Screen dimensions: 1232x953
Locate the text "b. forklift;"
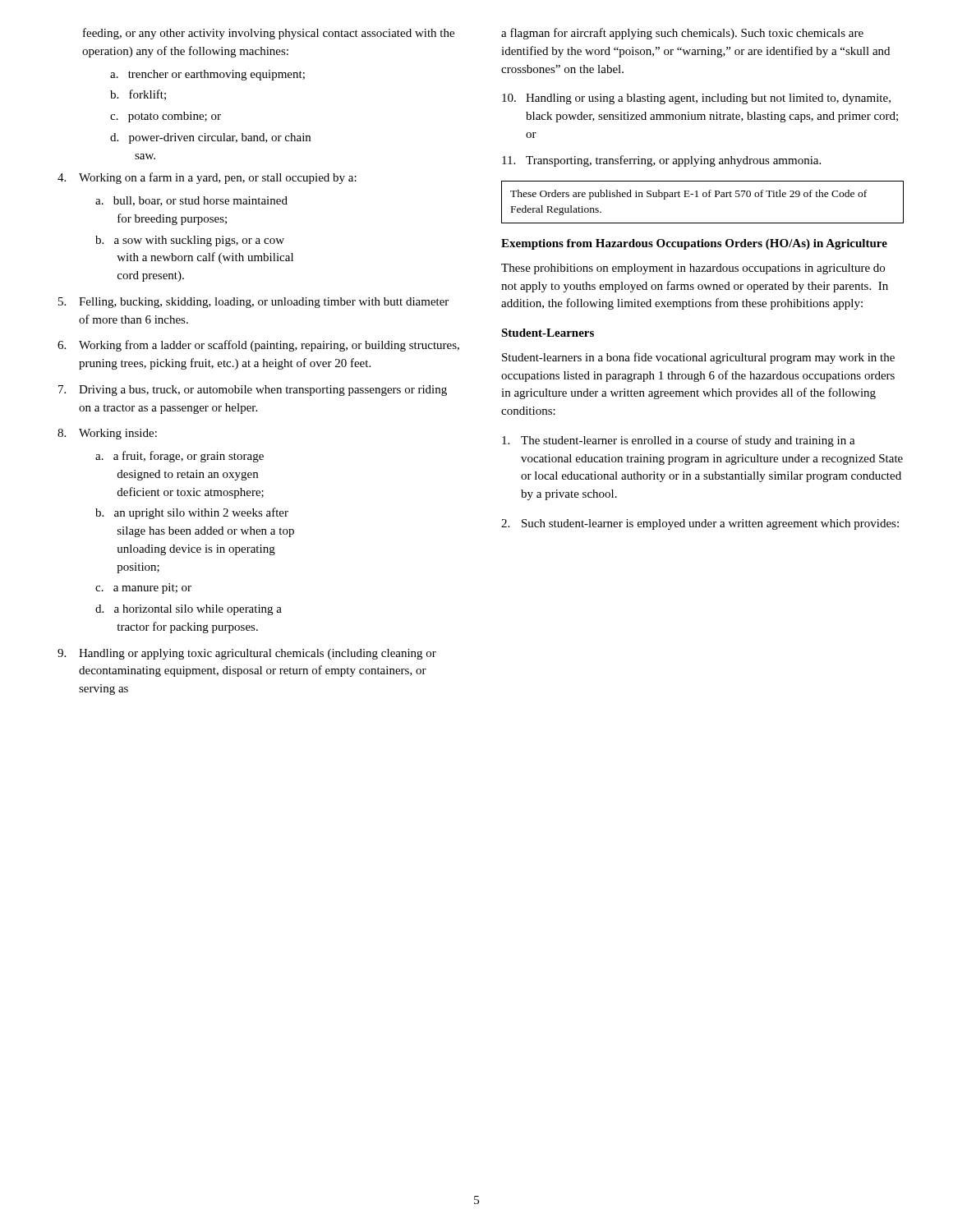coord(138,95)
